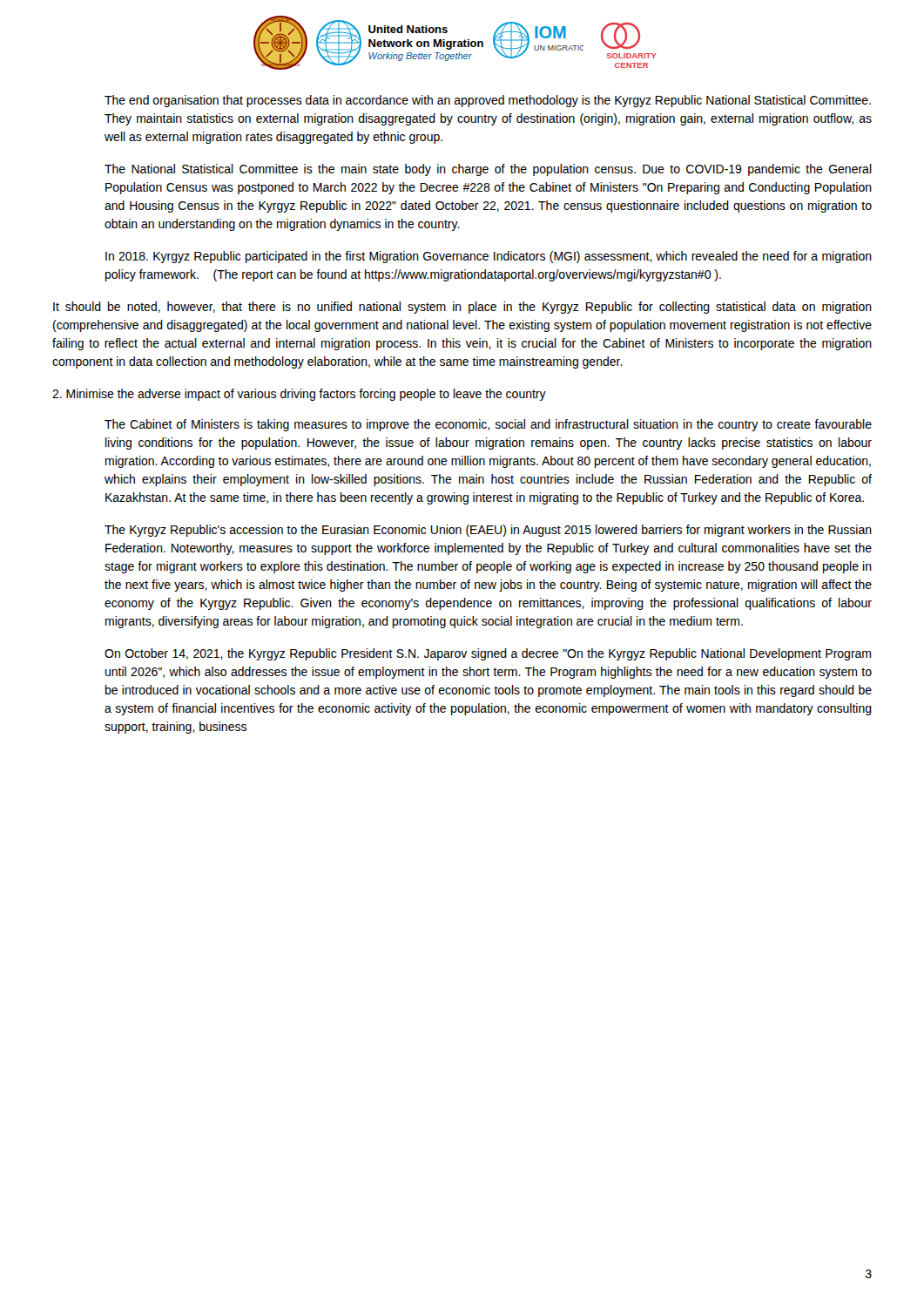Locate the text block that says "In 2018. Kyrgyz Republic participated"

488,265
